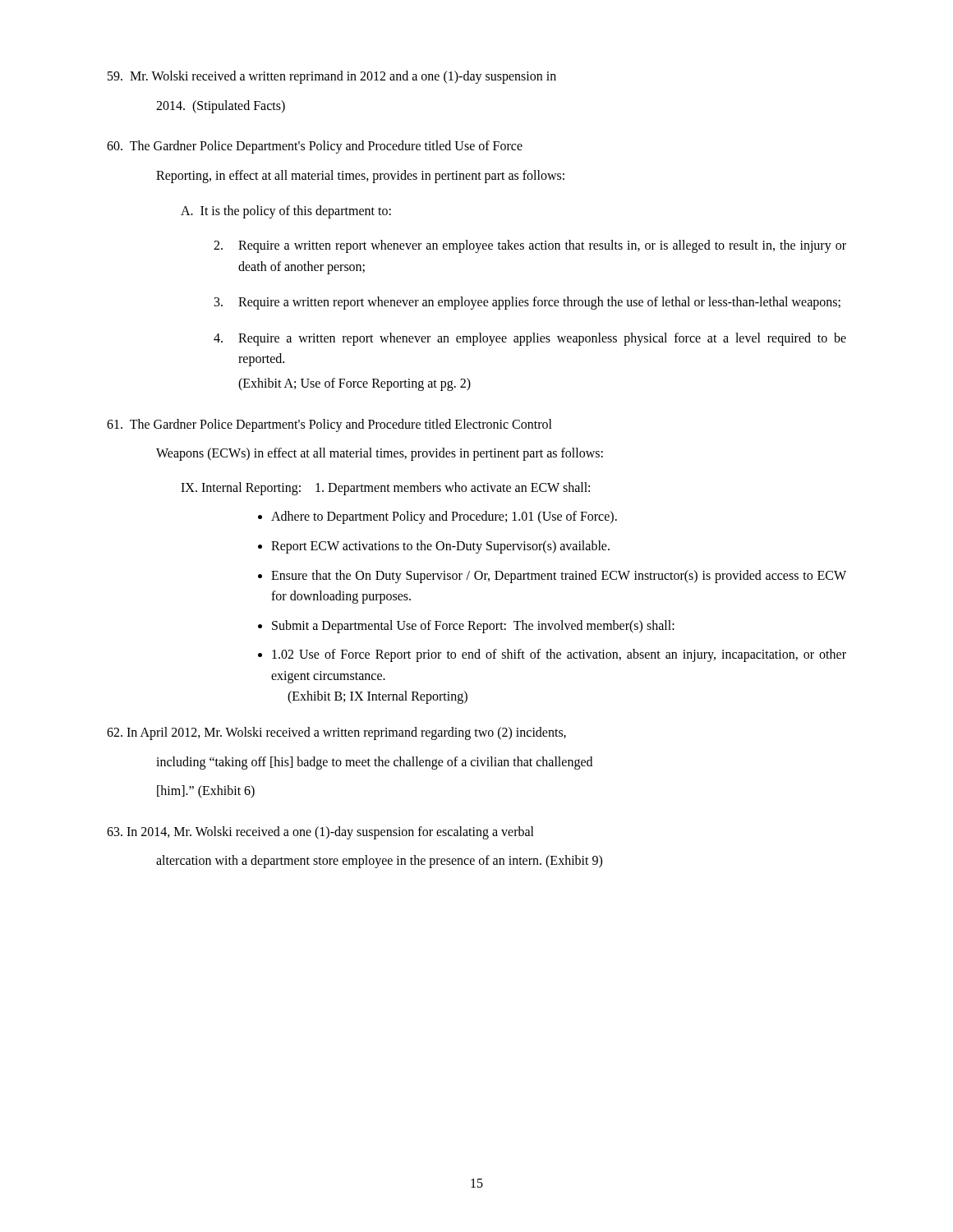
Task: Click on the text block starting "02 Use of Force Report prior to end"
Action: (559, 655)
